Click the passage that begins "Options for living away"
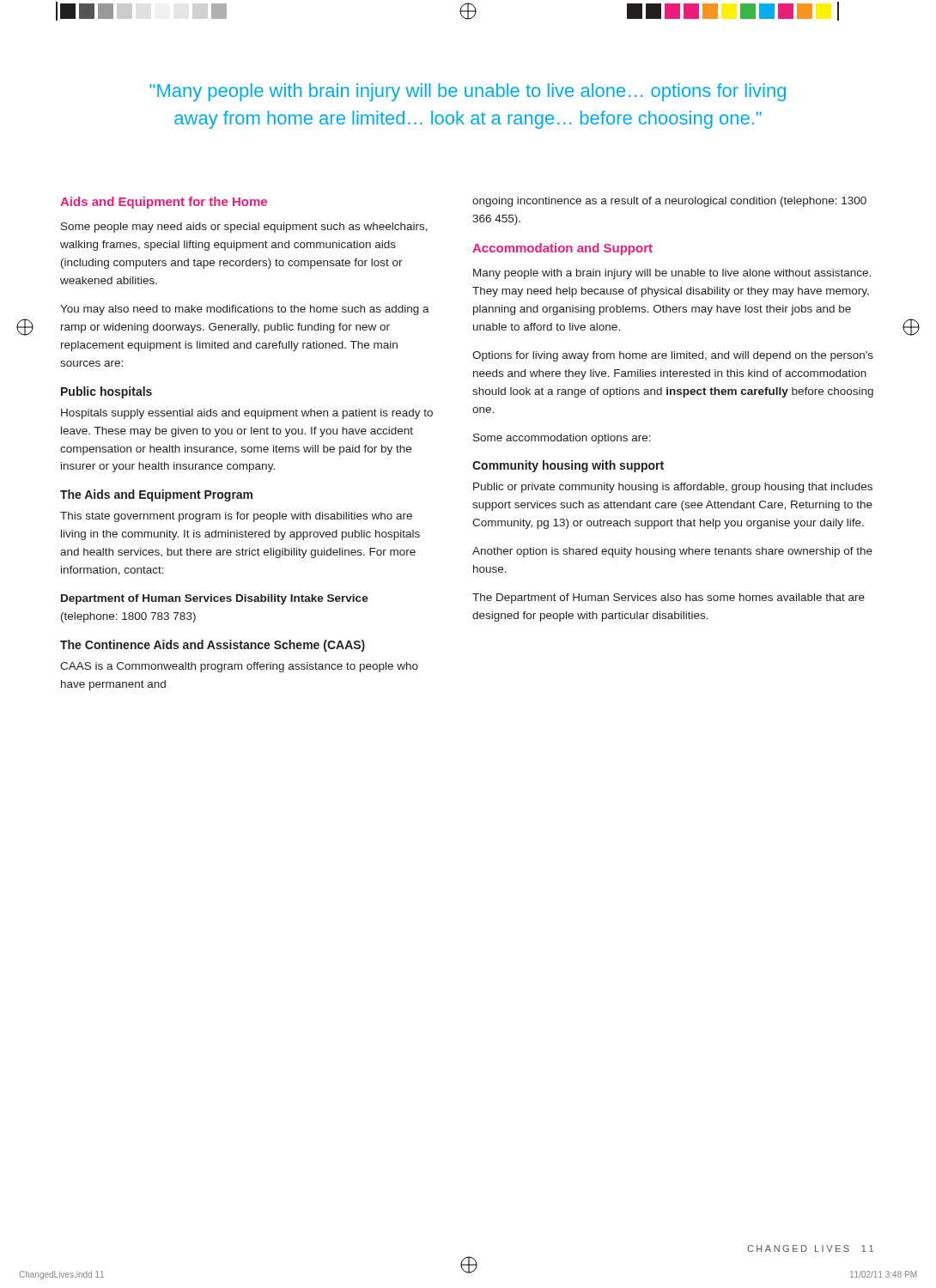The image size is (936, 1288). point(673,382)
